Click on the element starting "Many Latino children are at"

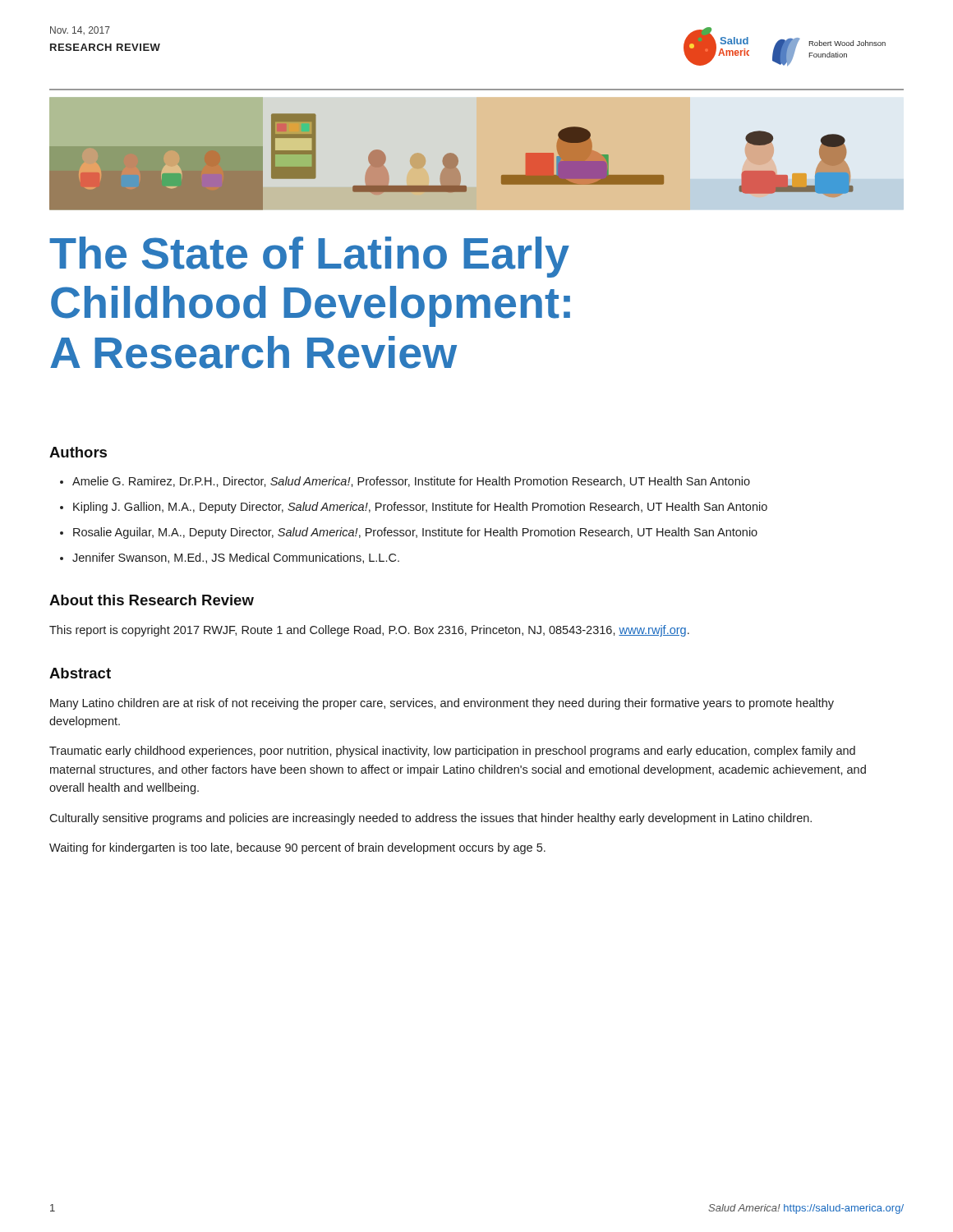tap(476, 712)
